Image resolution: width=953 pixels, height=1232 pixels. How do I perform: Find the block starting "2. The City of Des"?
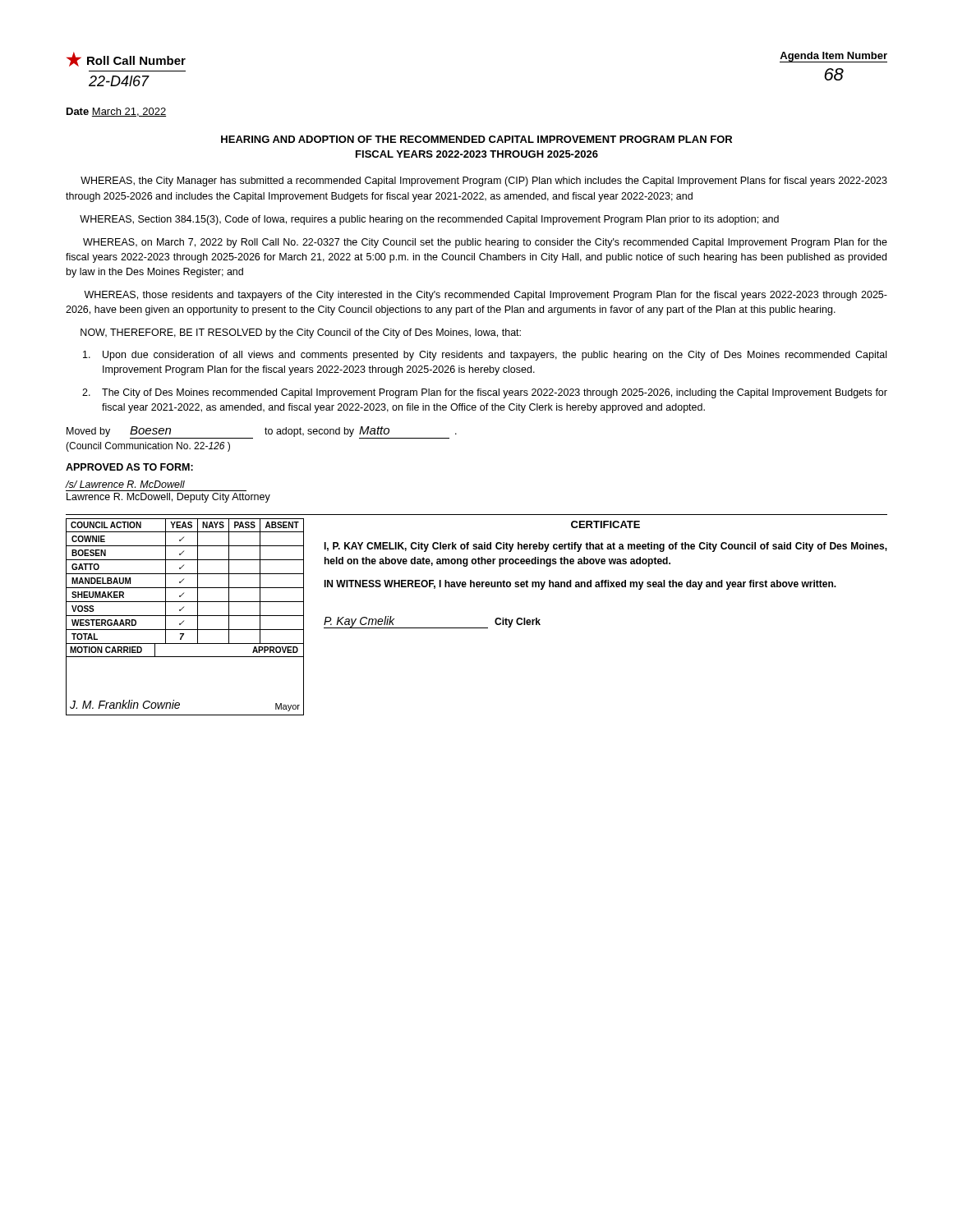point(485,400)
